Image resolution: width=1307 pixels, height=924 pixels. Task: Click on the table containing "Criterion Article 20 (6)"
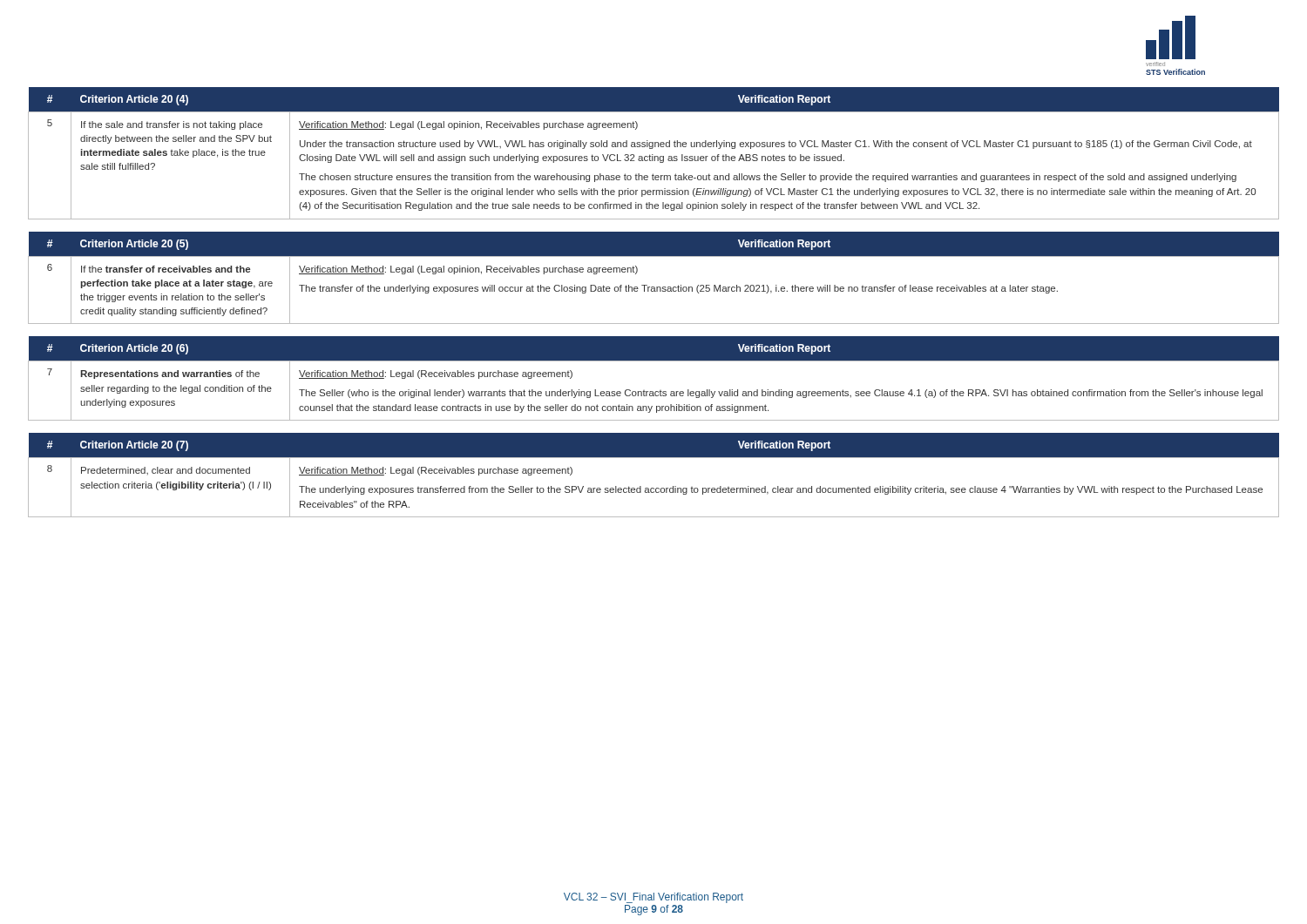(654, 379)
